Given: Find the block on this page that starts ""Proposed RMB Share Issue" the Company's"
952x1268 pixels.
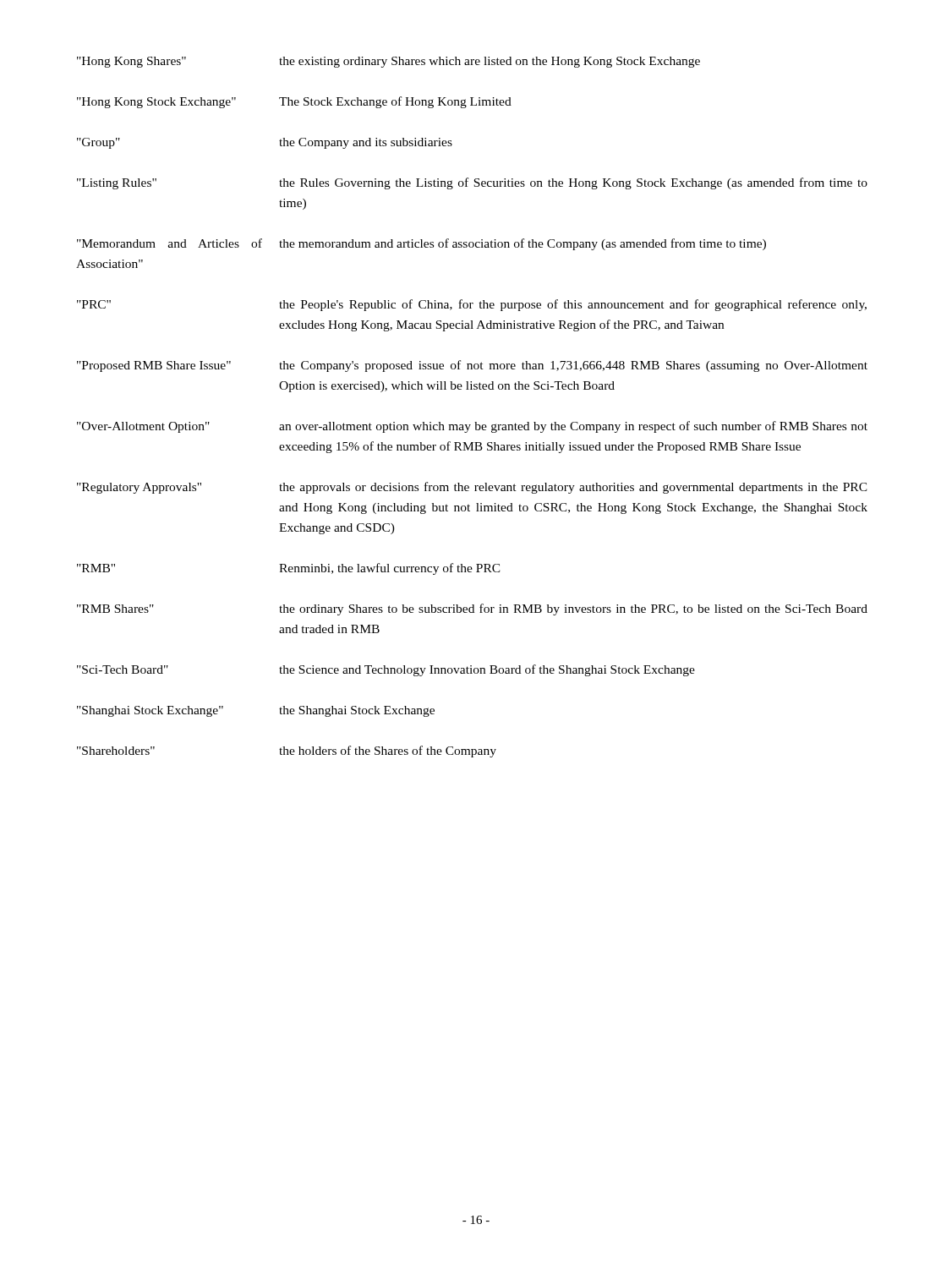Looking at the screenshot, I should coord(472,375).
